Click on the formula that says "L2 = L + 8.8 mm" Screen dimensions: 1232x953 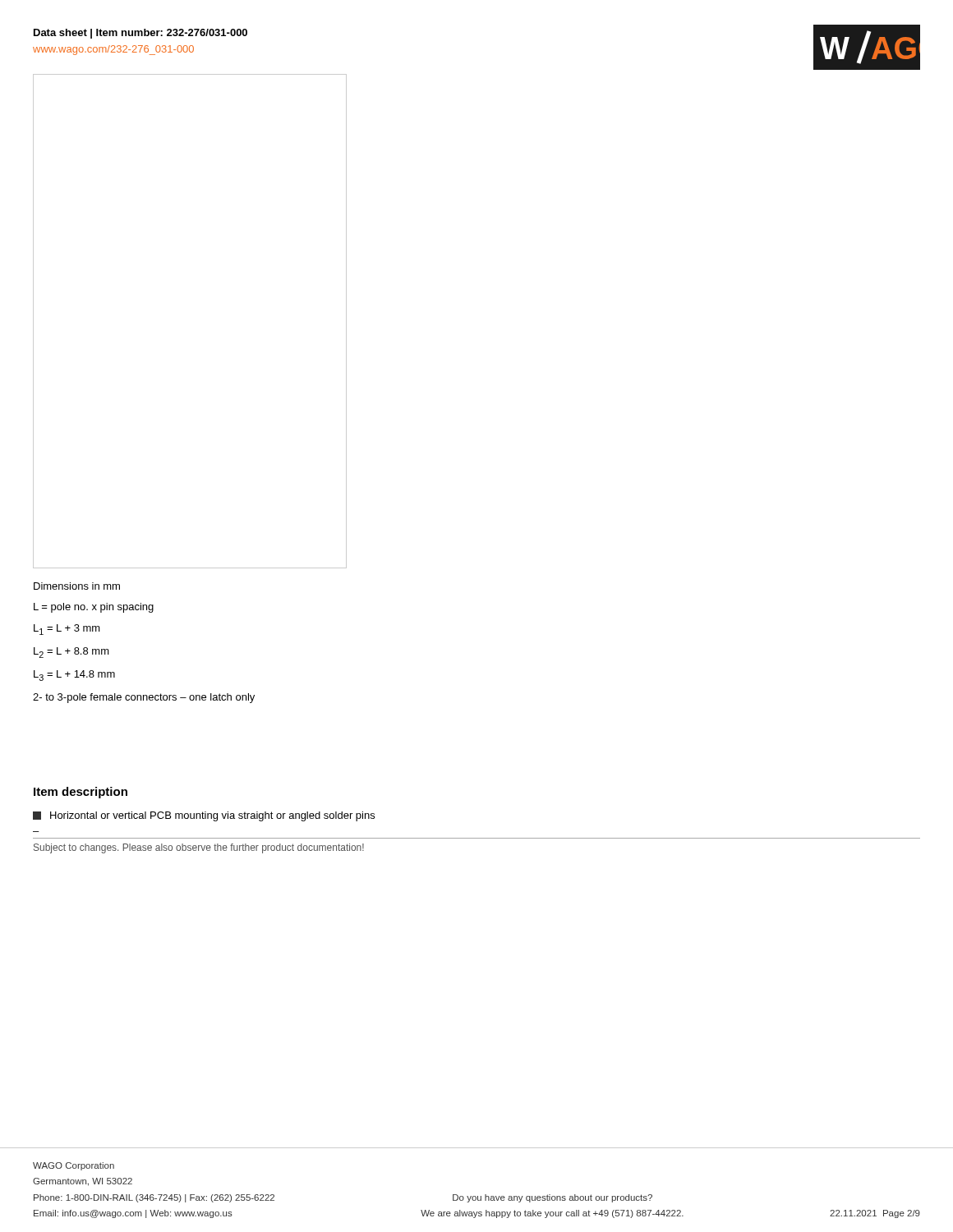[x=71, y=653]
